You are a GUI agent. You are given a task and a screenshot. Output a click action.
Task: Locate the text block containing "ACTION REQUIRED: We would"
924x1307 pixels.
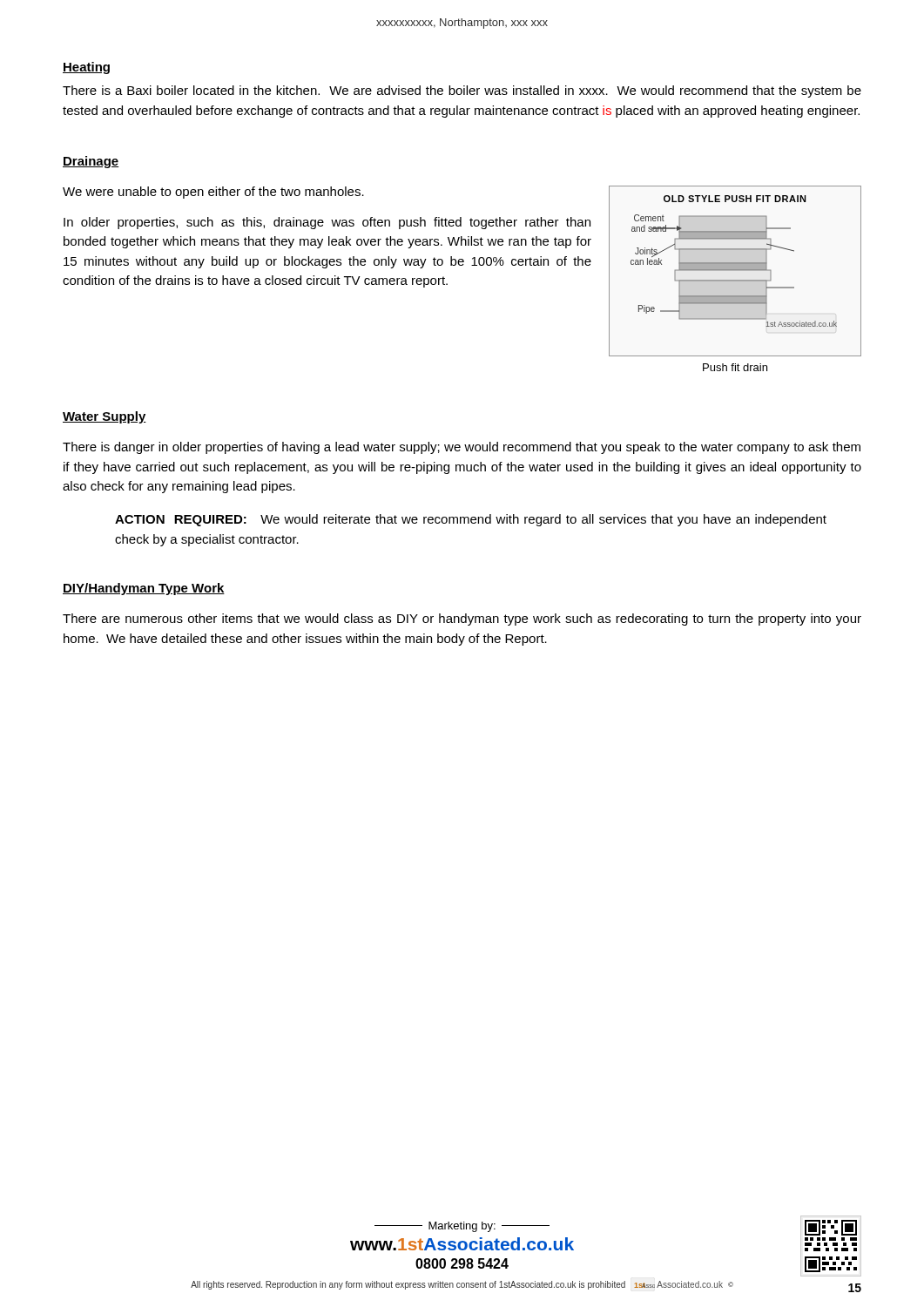[x=471, y=529]
